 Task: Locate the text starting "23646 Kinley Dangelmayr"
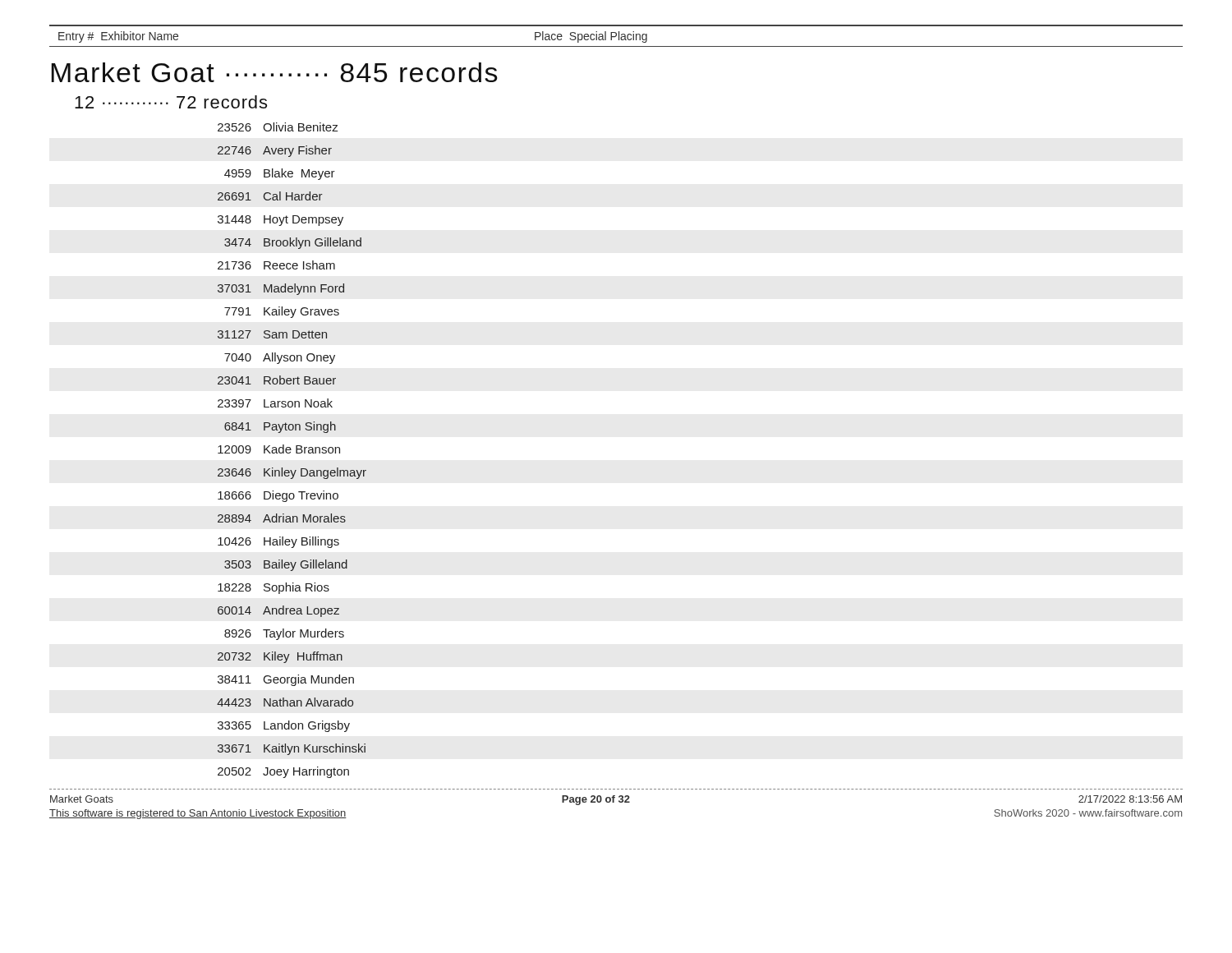[x=287, y=472]
